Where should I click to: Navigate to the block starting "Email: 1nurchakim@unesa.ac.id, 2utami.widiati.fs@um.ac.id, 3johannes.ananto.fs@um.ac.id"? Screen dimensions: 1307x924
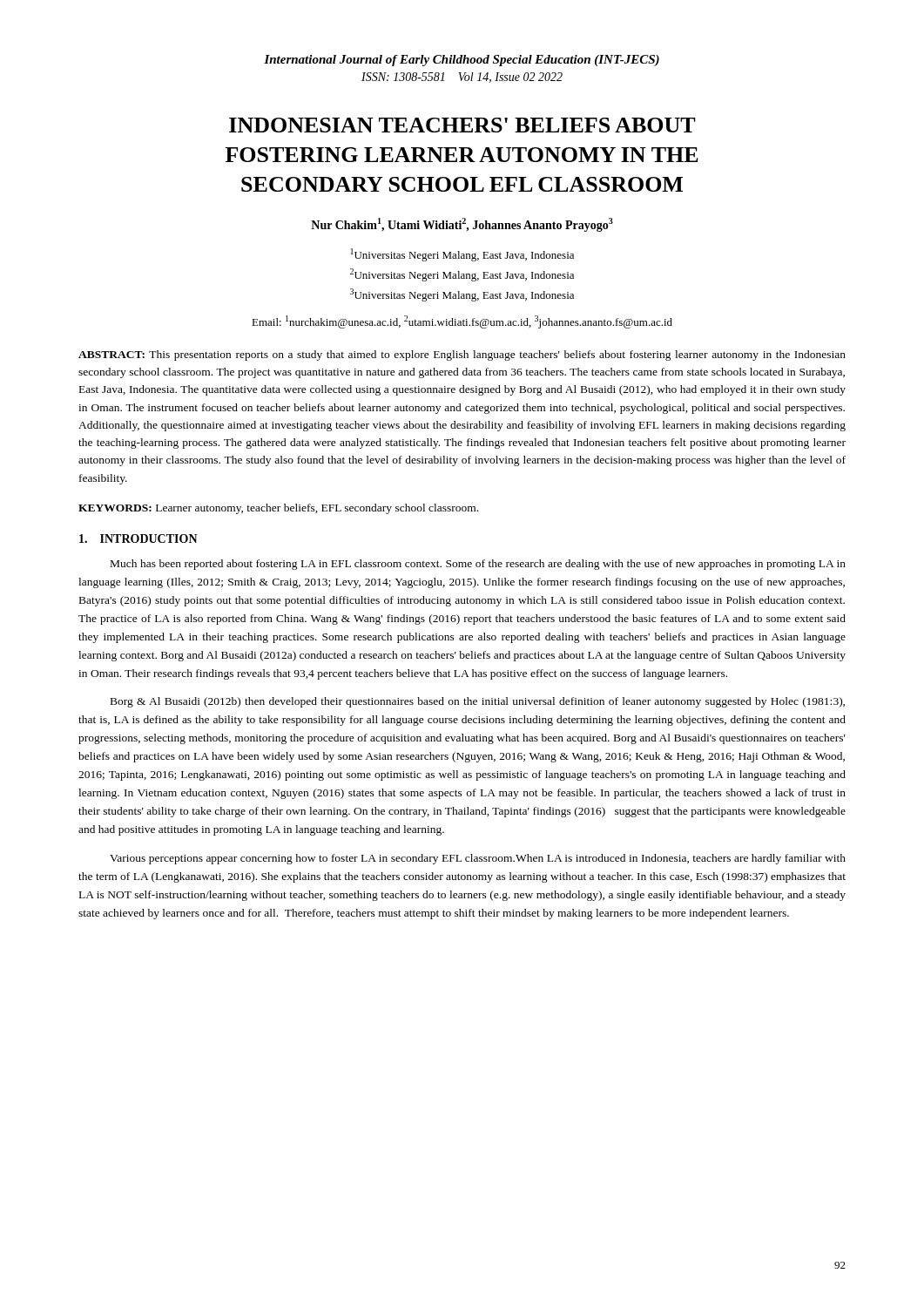[462, 322]
